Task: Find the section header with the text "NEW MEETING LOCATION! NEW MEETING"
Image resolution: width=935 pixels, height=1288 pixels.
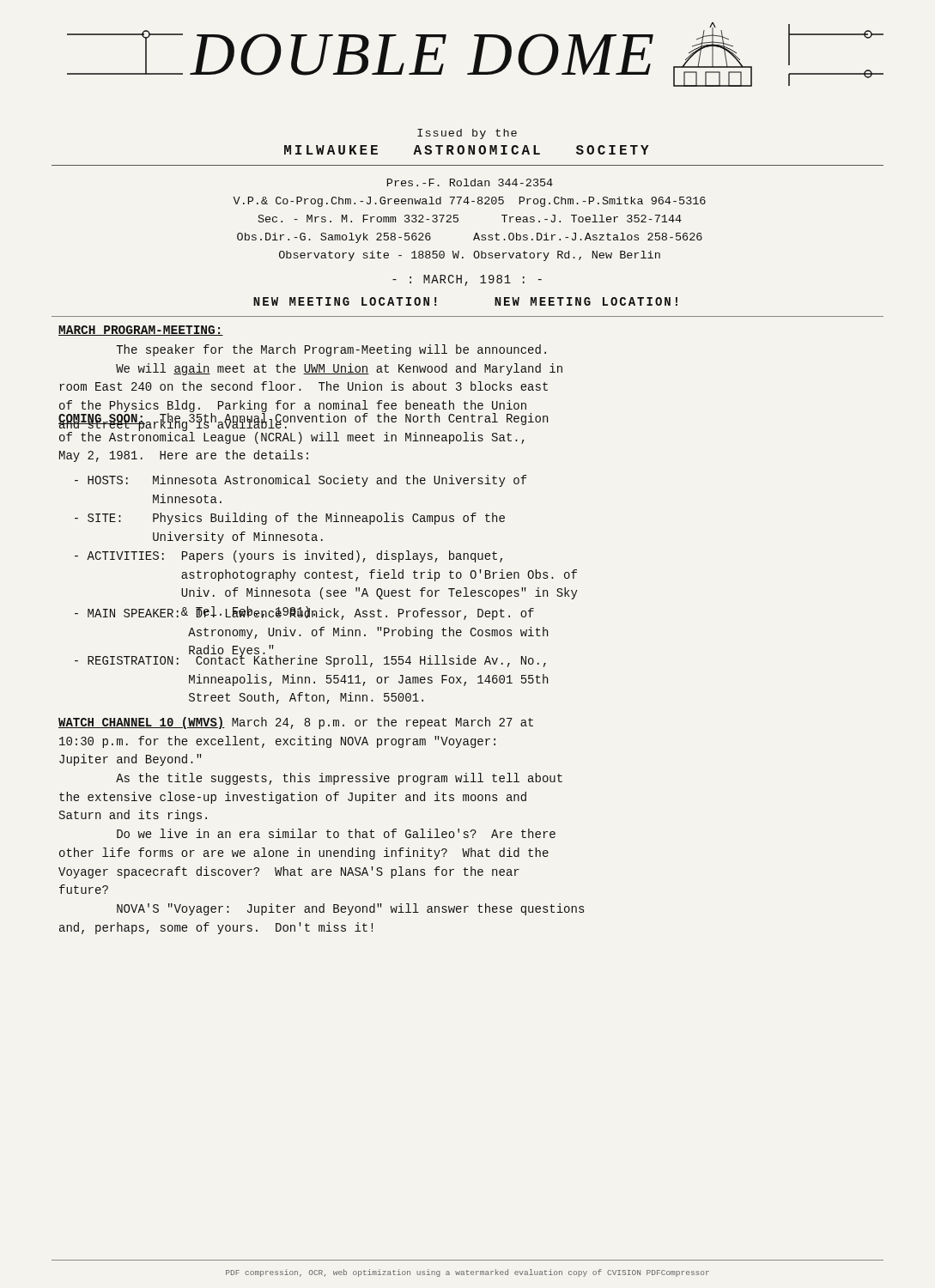Action: 266,301
